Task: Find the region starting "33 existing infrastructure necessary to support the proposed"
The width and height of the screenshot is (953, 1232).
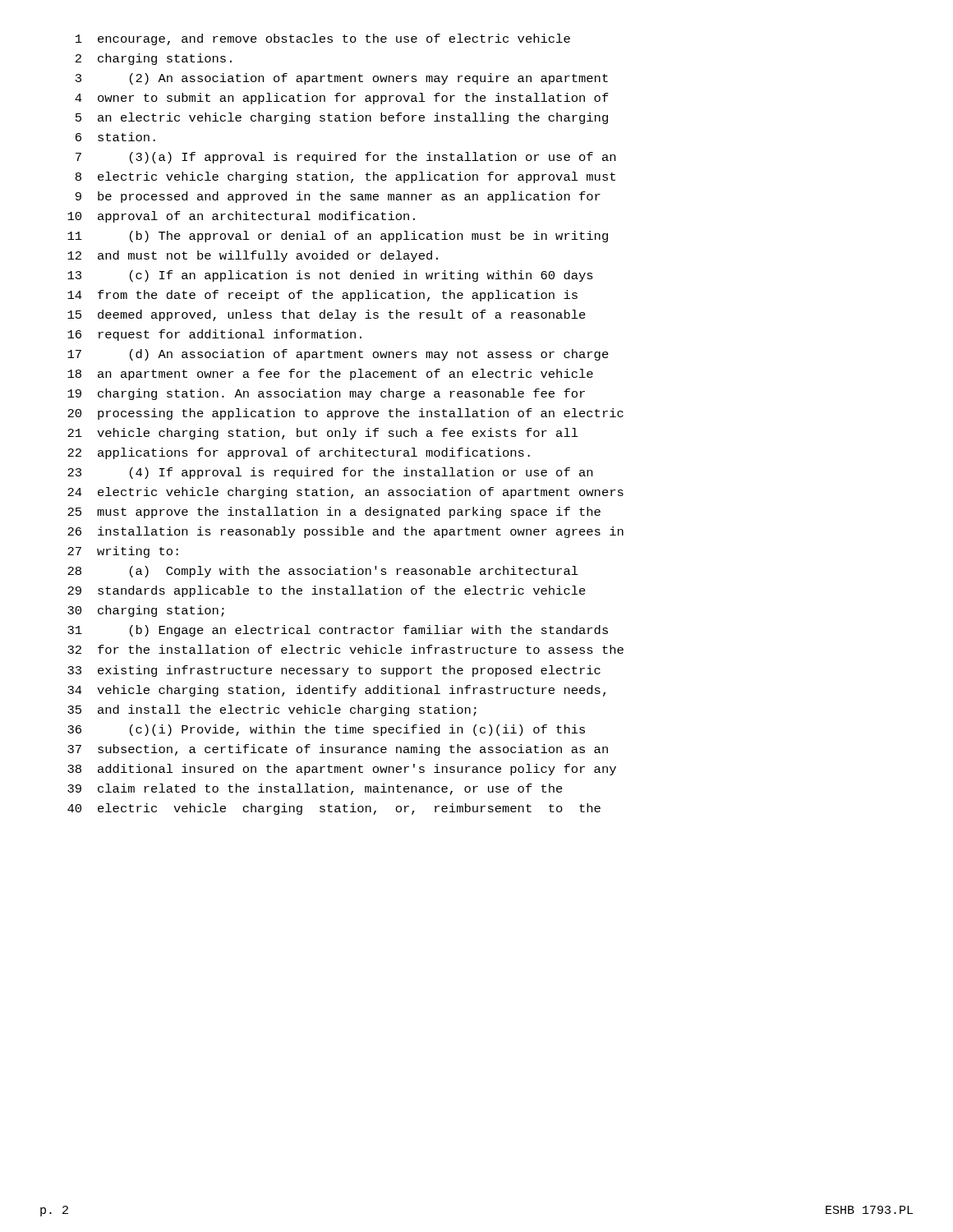Action: (x=476, y=671)
